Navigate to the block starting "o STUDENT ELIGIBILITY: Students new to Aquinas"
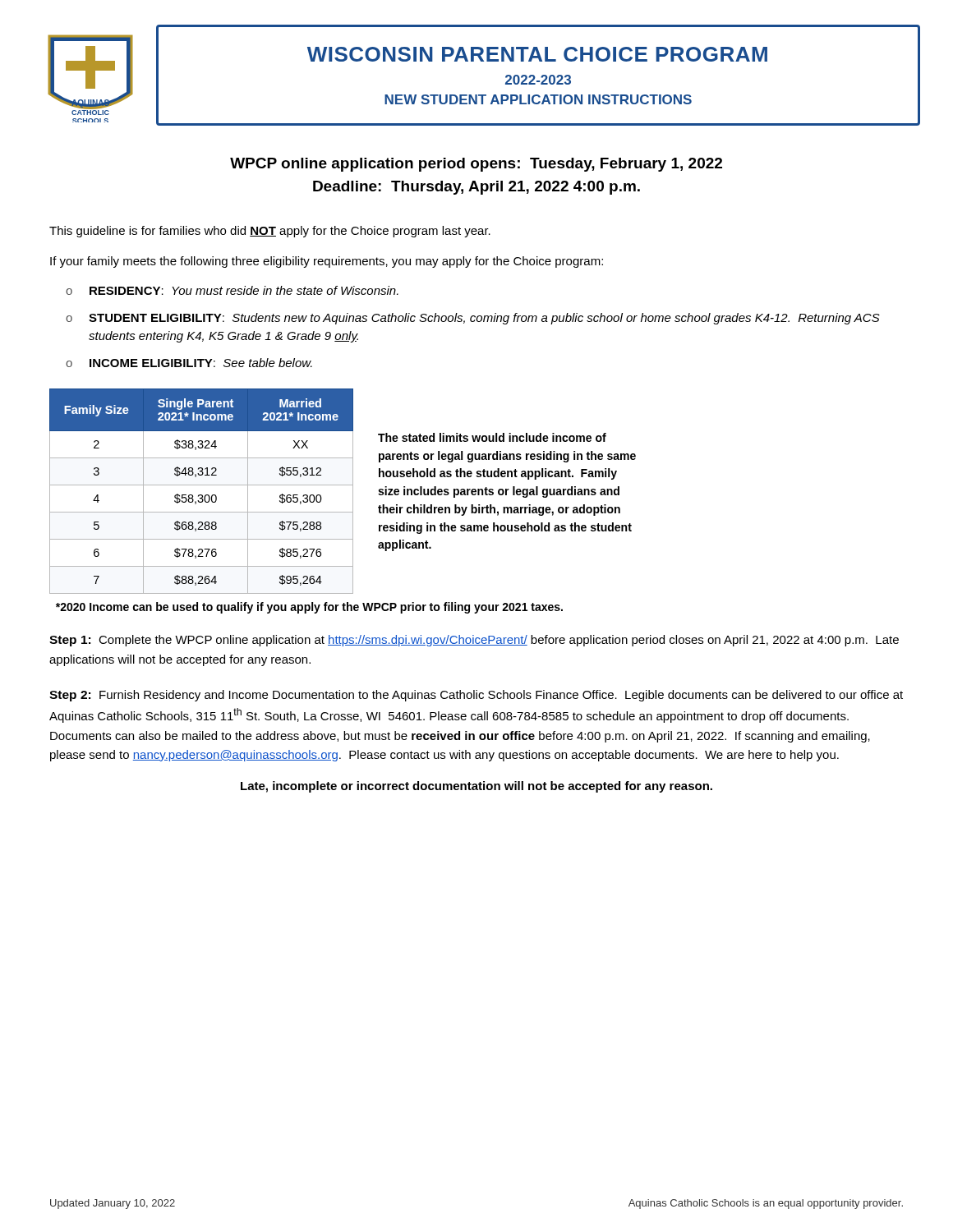Image resolution: width=953 pixels, height=1232 pixels. pyautogui.click(x=485, y=327)
